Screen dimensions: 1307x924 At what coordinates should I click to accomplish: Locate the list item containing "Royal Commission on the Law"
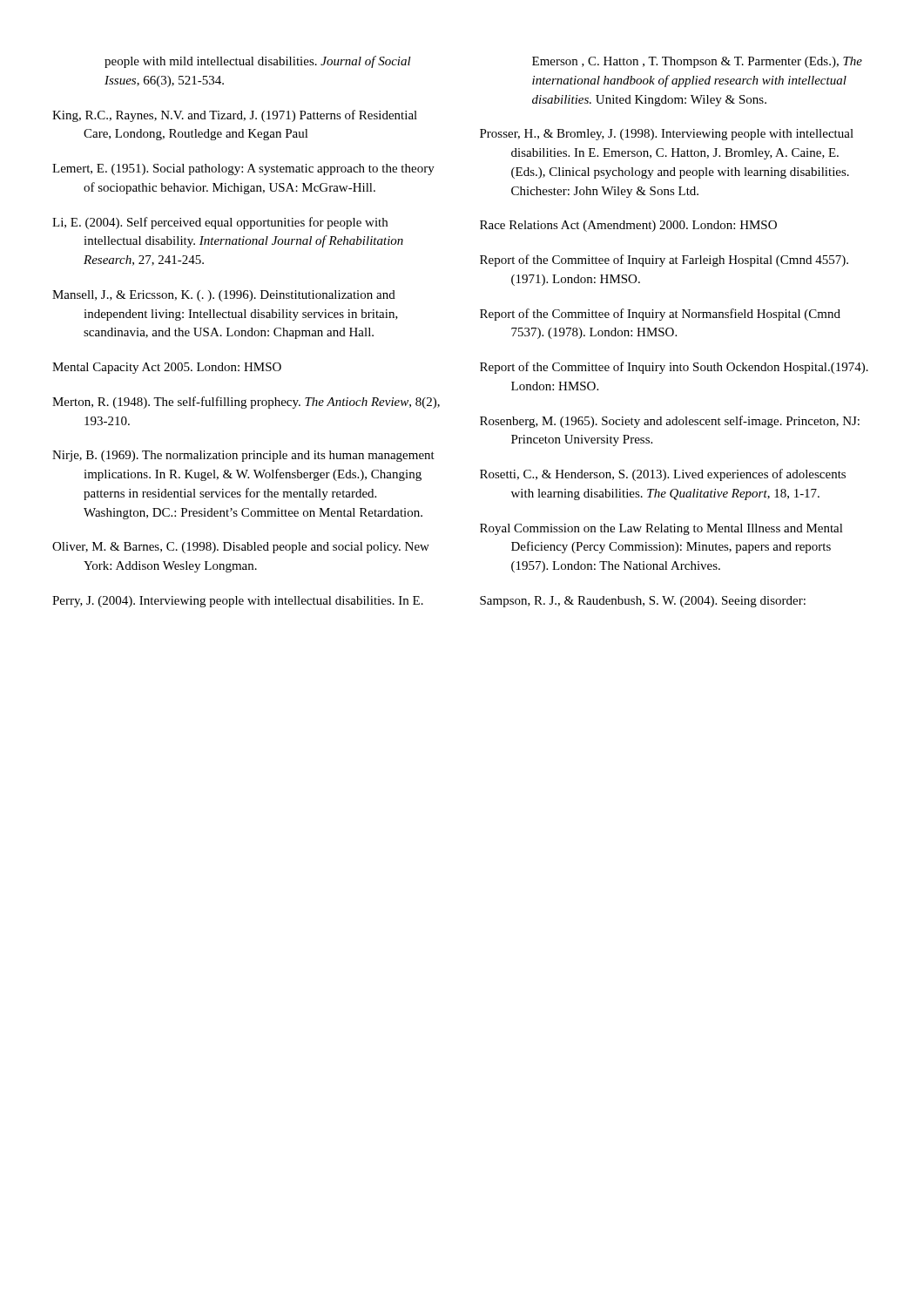pyautogui.click(x=661, y=547)
